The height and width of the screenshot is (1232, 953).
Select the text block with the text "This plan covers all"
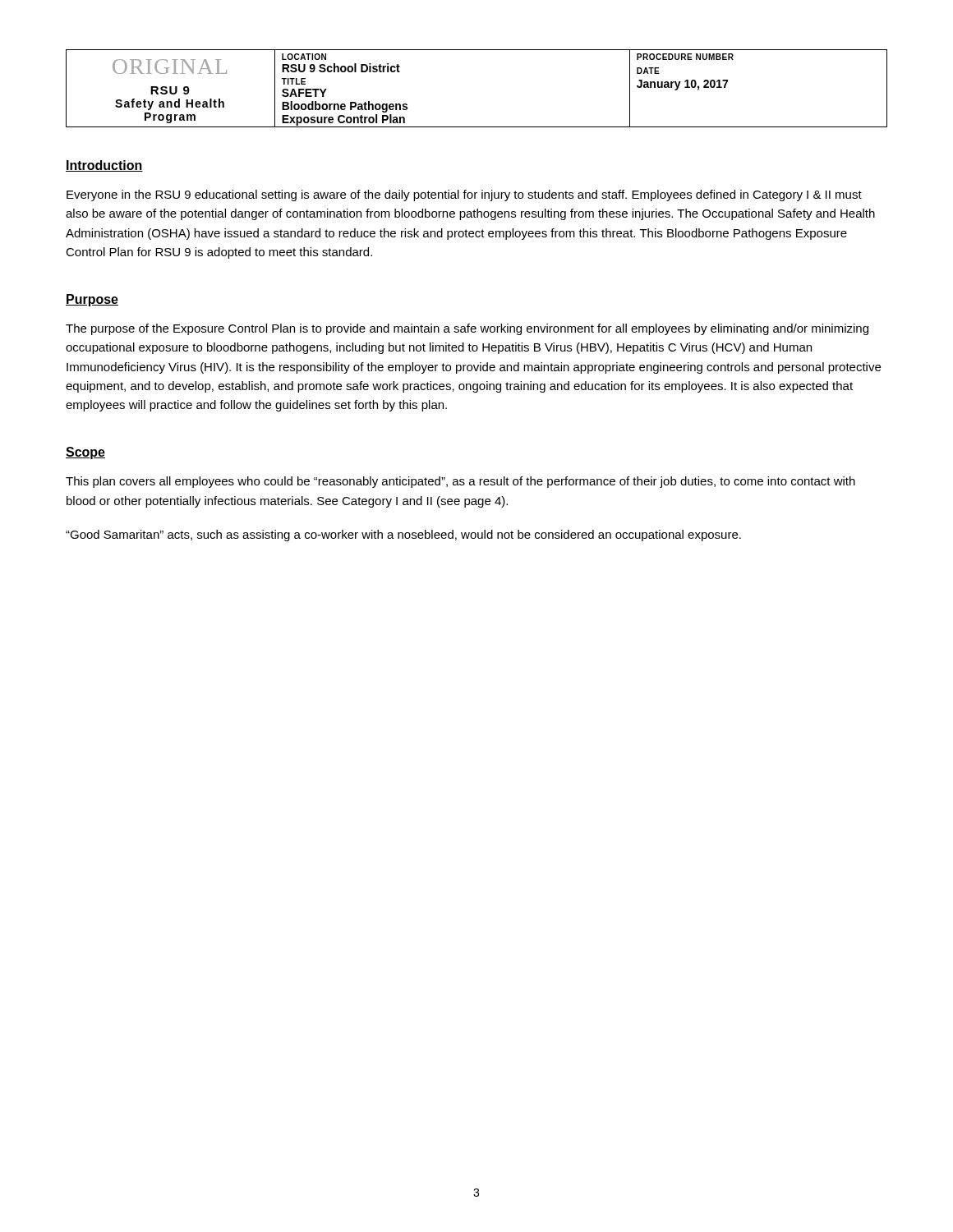pos(461,491)
